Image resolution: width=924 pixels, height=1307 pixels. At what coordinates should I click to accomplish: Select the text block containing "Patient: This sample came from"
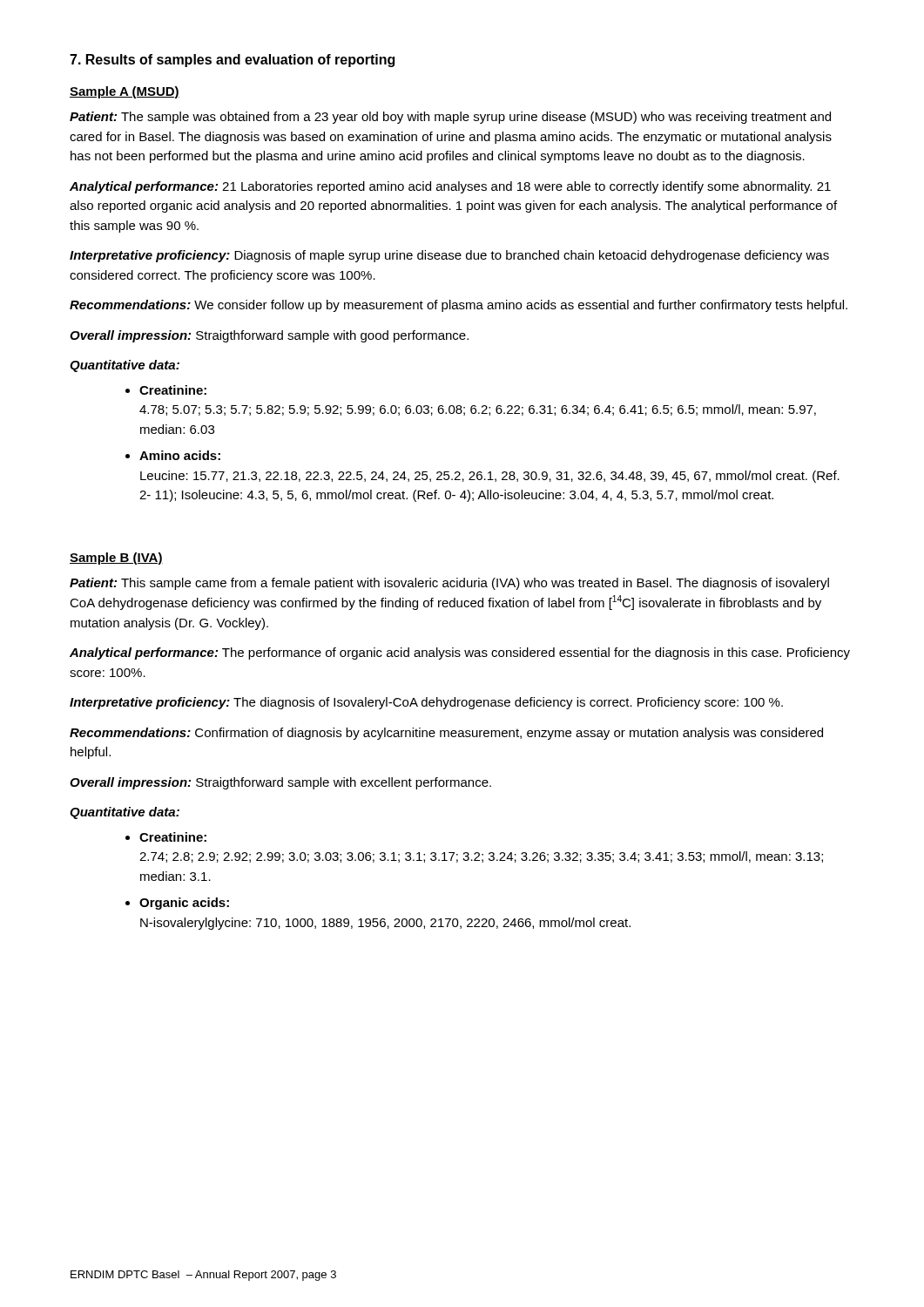tap(450, 602)
